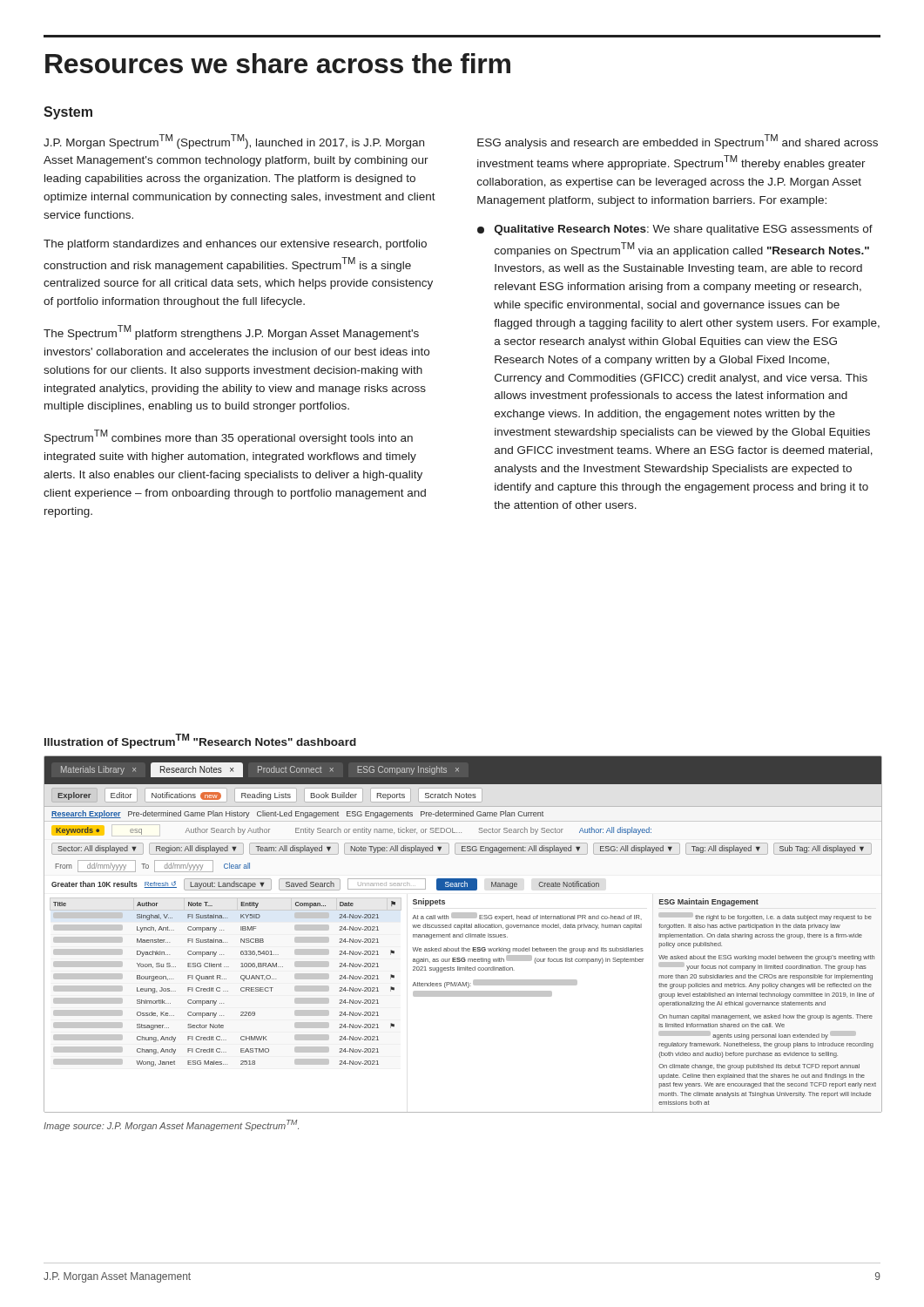Locate the caption that opens with "Image source: J.P. Morgan Asset Management"
This screenshot has width=924, height=1307.
[x=172, y=1124]
